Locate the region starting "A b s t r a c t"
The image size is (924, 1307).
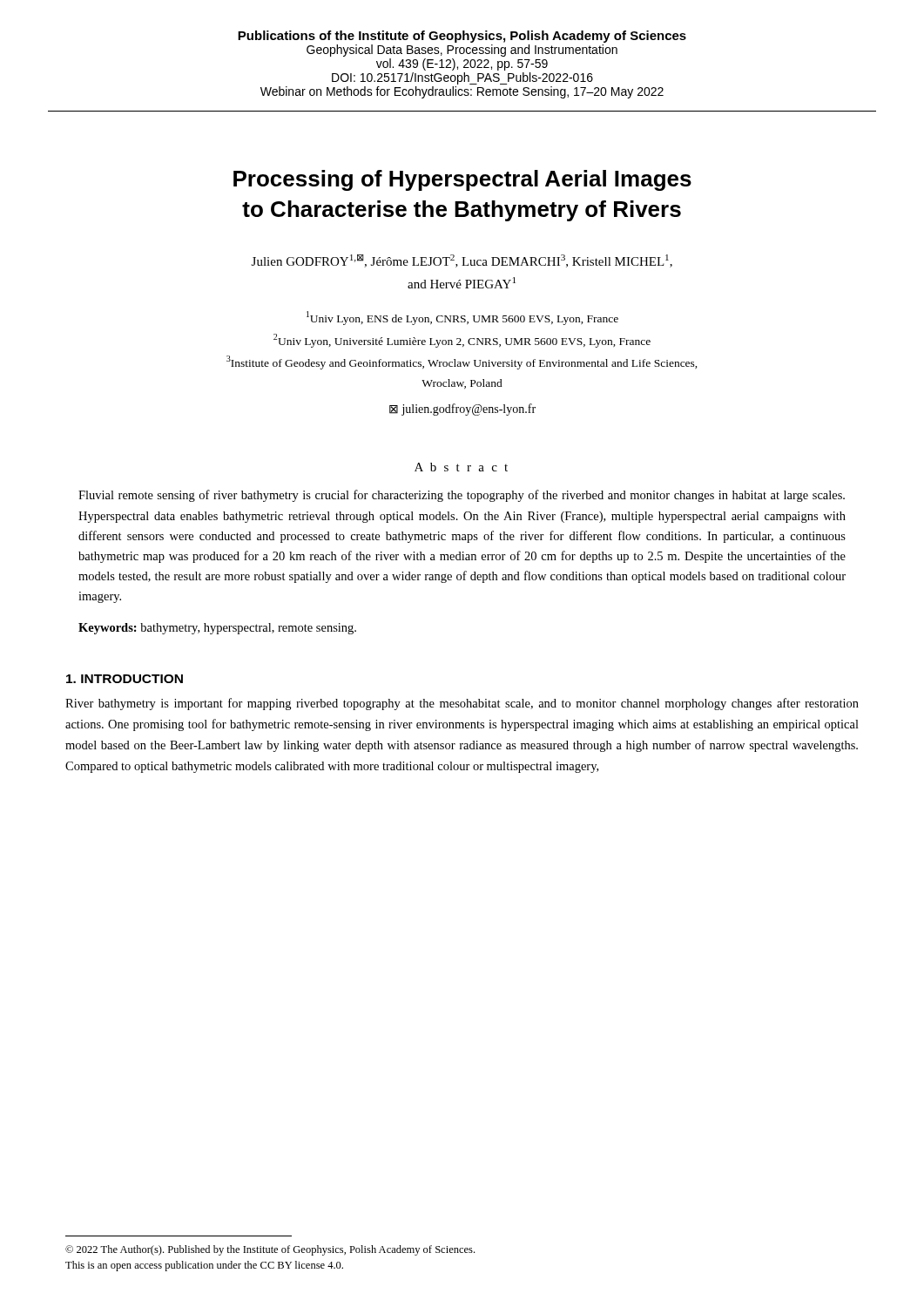point(462,467)
